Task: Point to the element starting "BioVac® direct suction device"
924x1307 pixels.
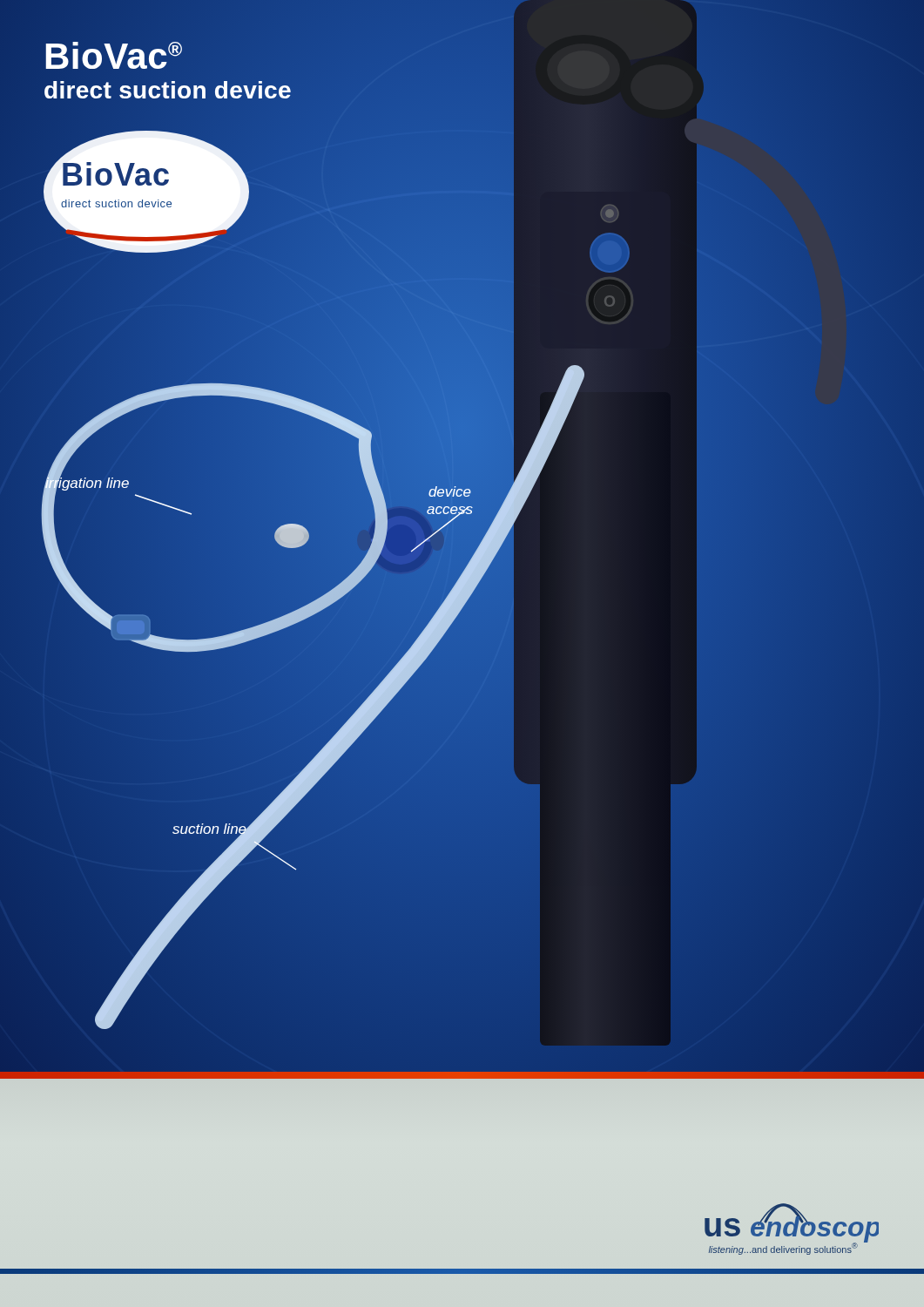Action: [168, 71]
